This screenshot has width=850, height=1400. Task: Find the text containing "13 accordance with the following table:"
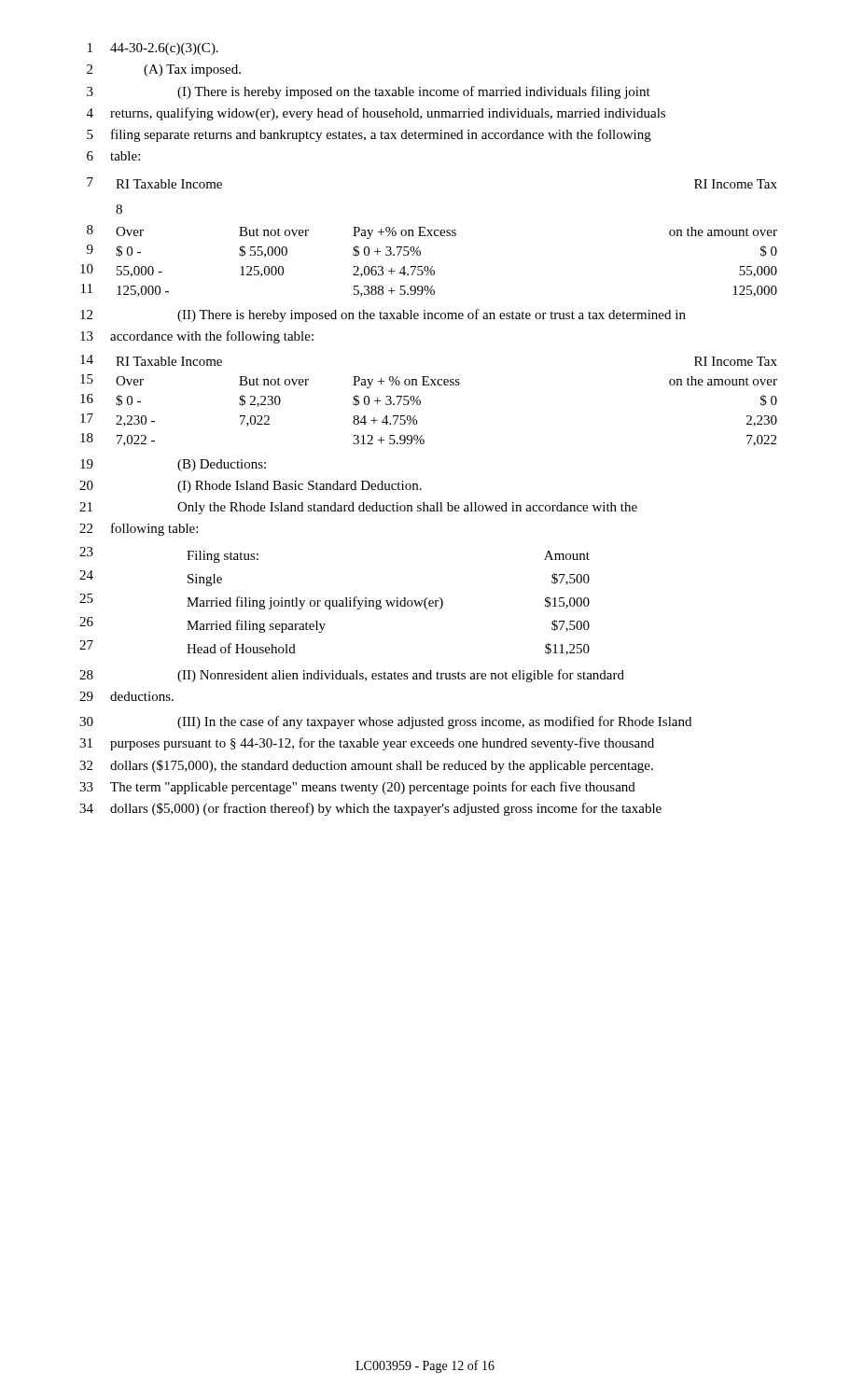click(x=197, y=337)
